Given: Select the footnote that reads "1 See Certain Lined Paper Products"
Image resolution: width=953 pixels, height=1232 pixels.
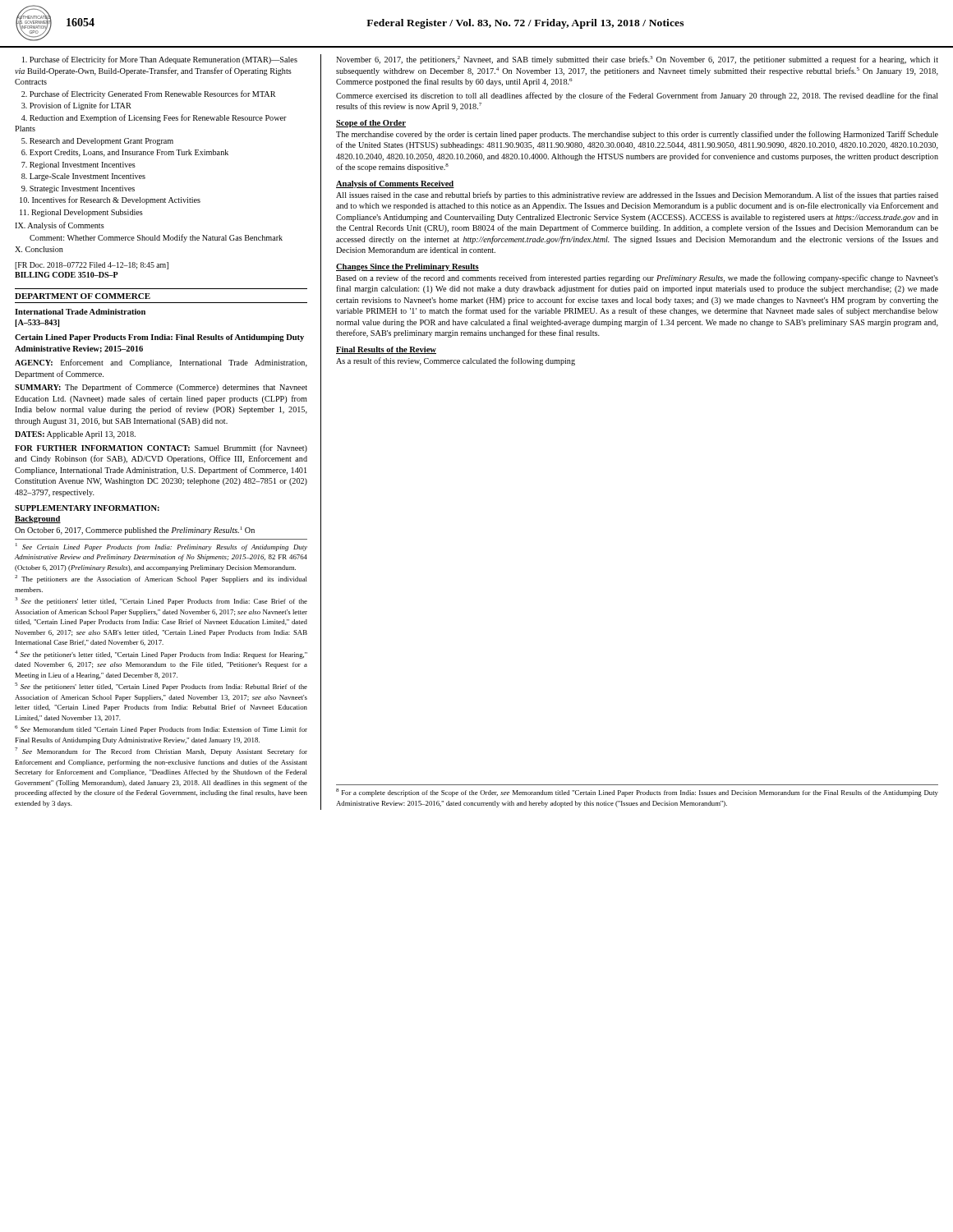Looking at the screenshot, I should [161, 556].
